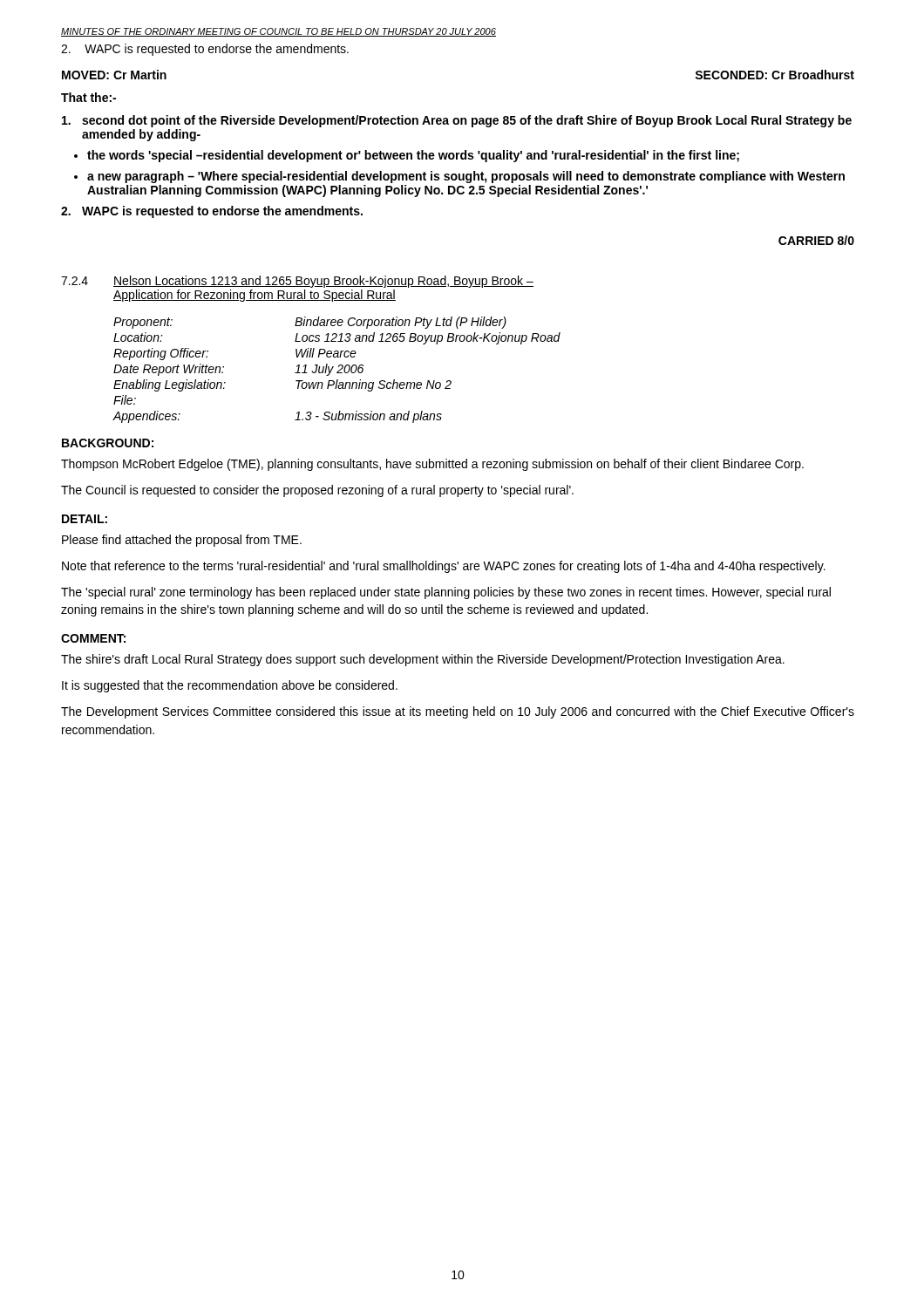
Task: Select the text block with the text "Note that reference to the"
Action: 443,566
